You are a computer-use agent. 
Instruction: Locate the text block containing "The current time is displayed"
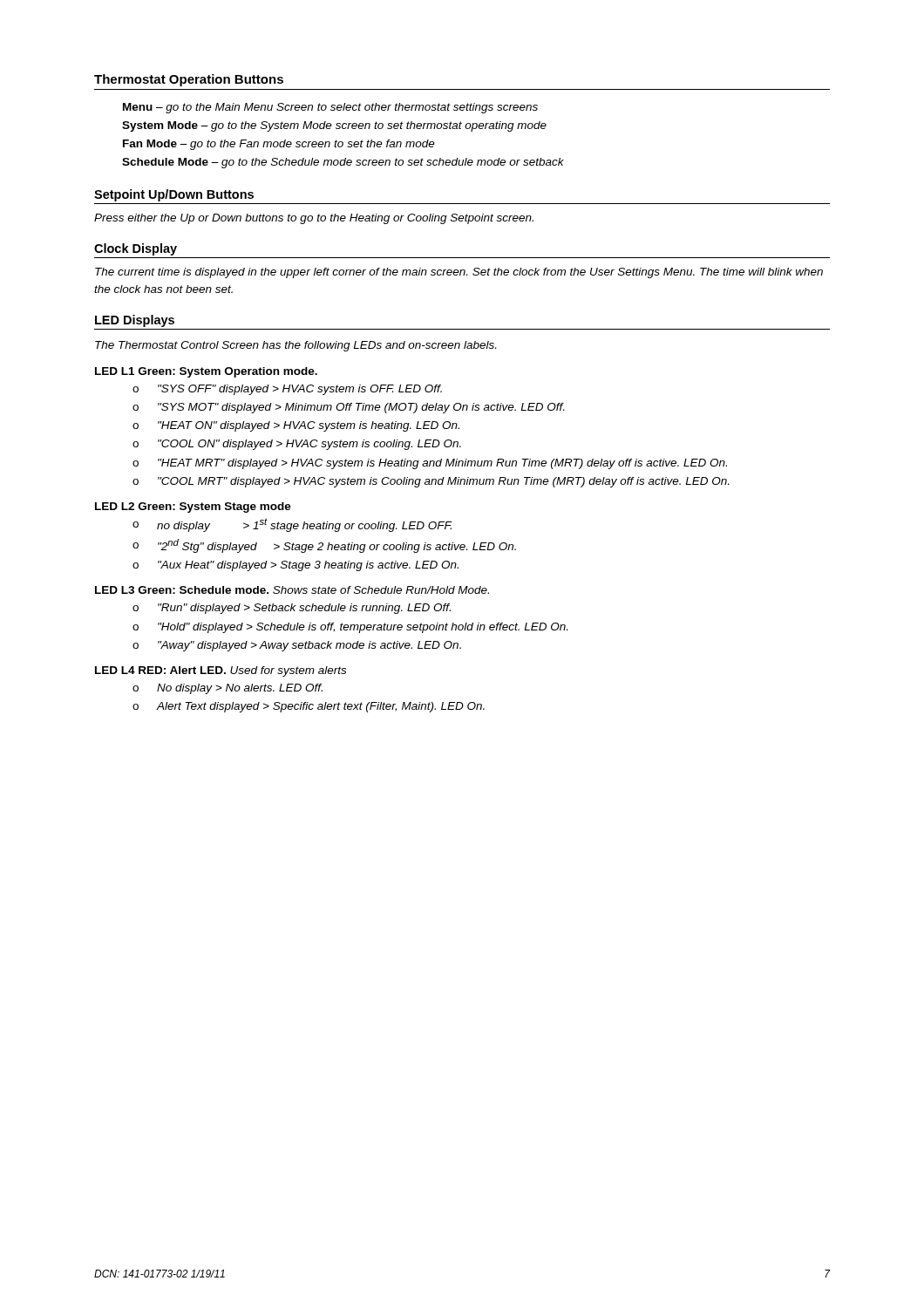tap(459, 280)
